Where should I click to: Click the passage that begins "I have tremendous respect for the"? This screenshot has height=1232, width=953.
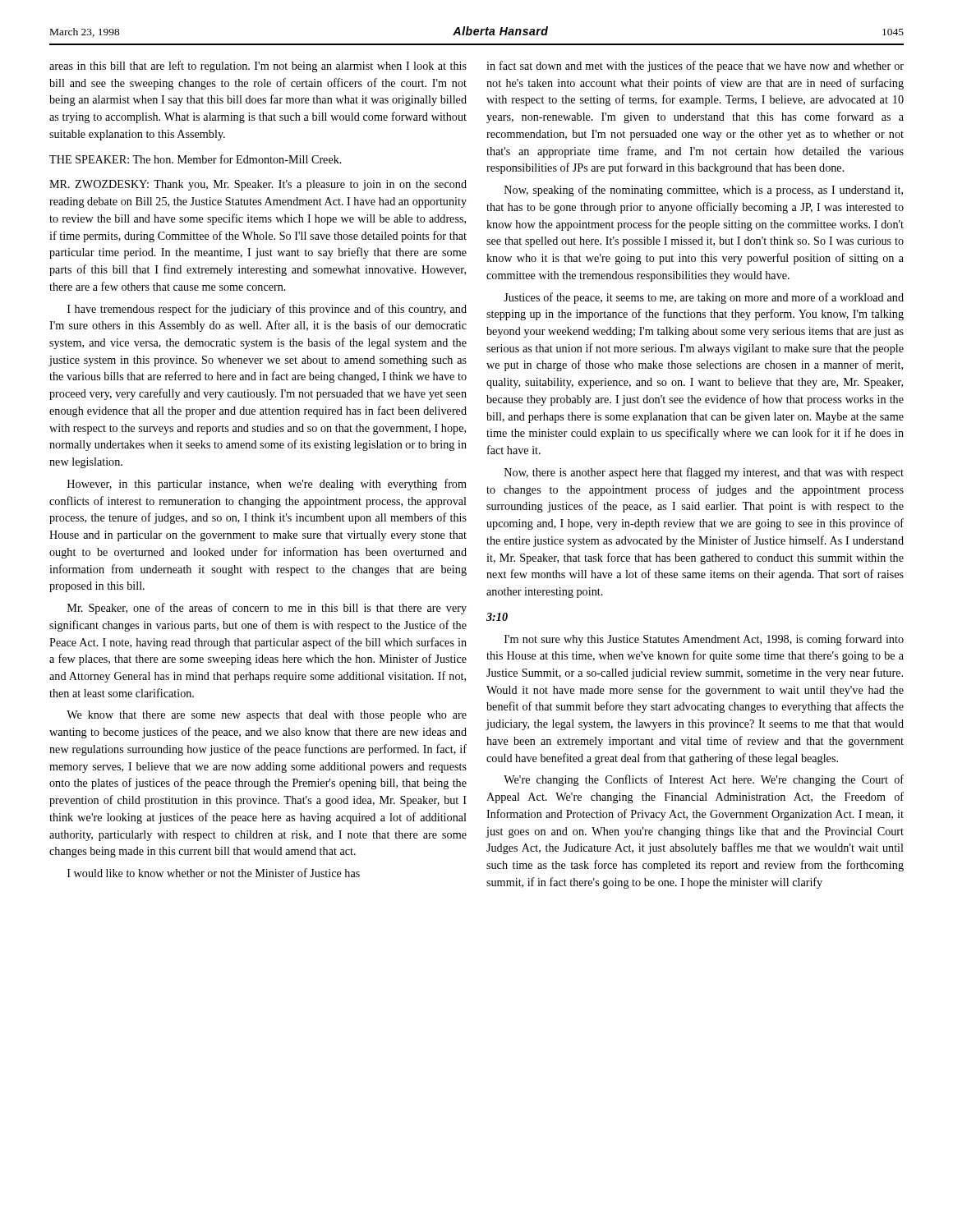(258, 385)
